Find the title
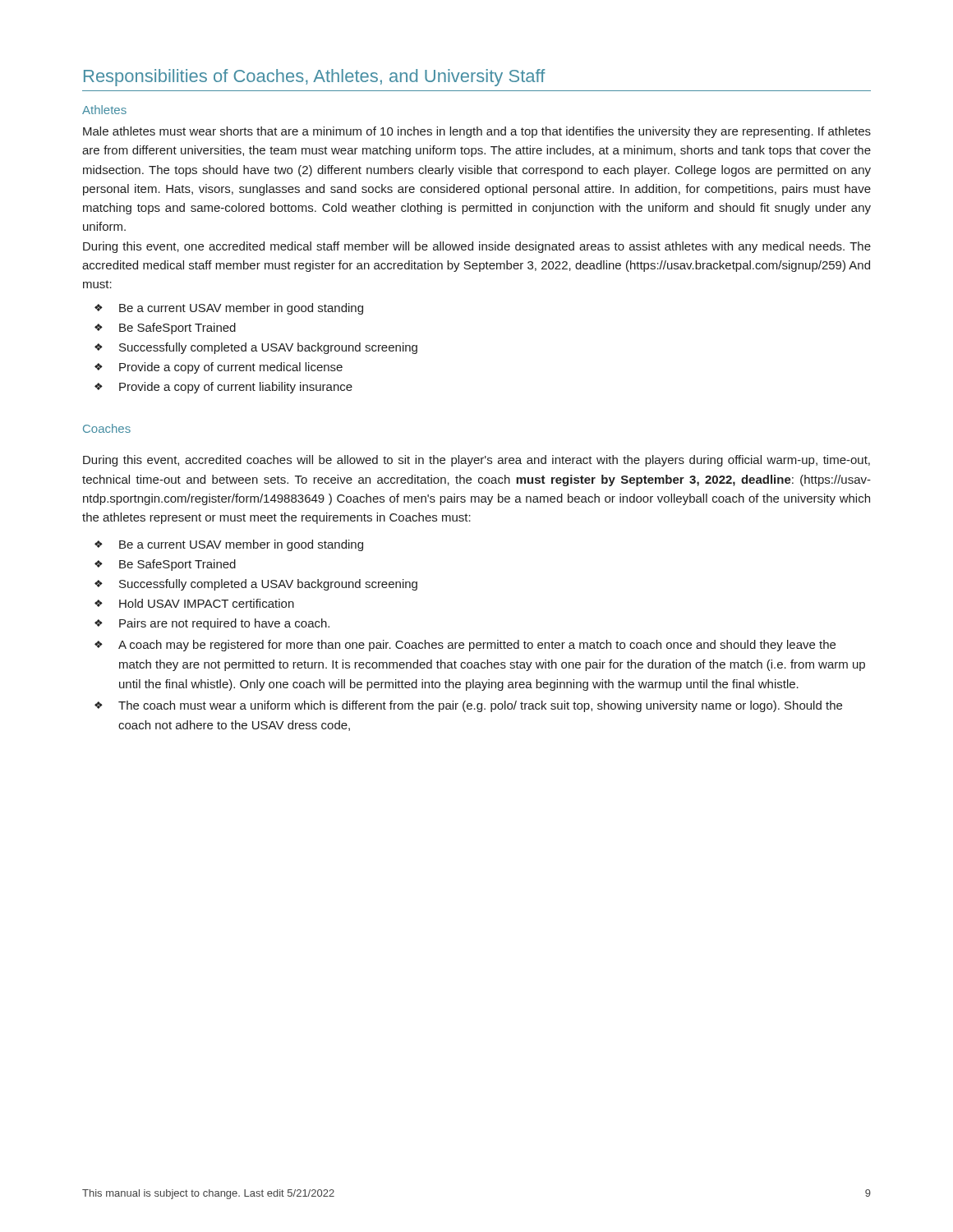This screenshot has height=1232, width=953. pos(476,78)
